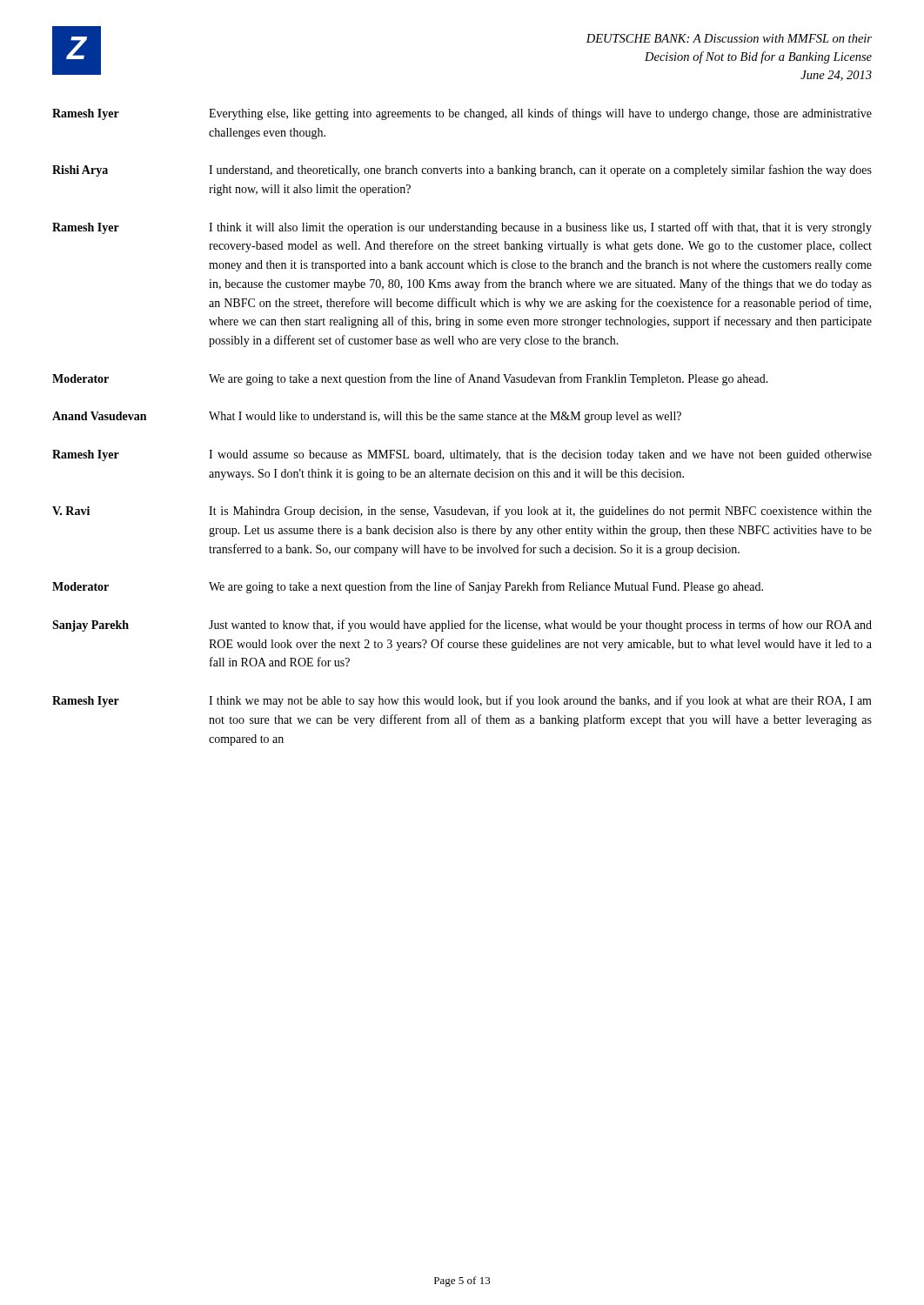Find the text block that reads "Ramesh Iyer I think it will"
Screen dimensions: 1305x924
click(462, 284)
